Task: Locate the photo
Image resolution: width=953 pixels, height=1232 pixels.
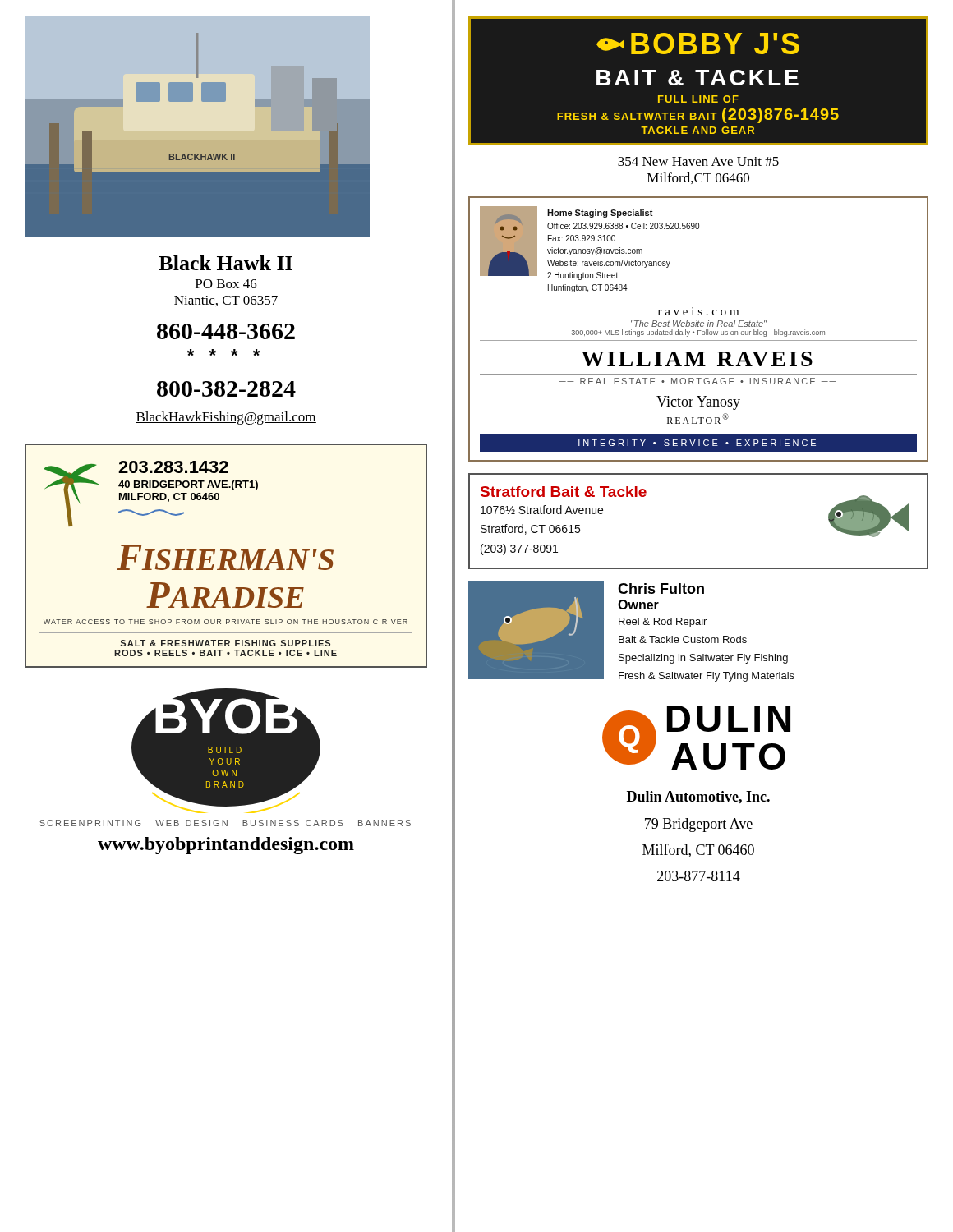Action: 197,126
